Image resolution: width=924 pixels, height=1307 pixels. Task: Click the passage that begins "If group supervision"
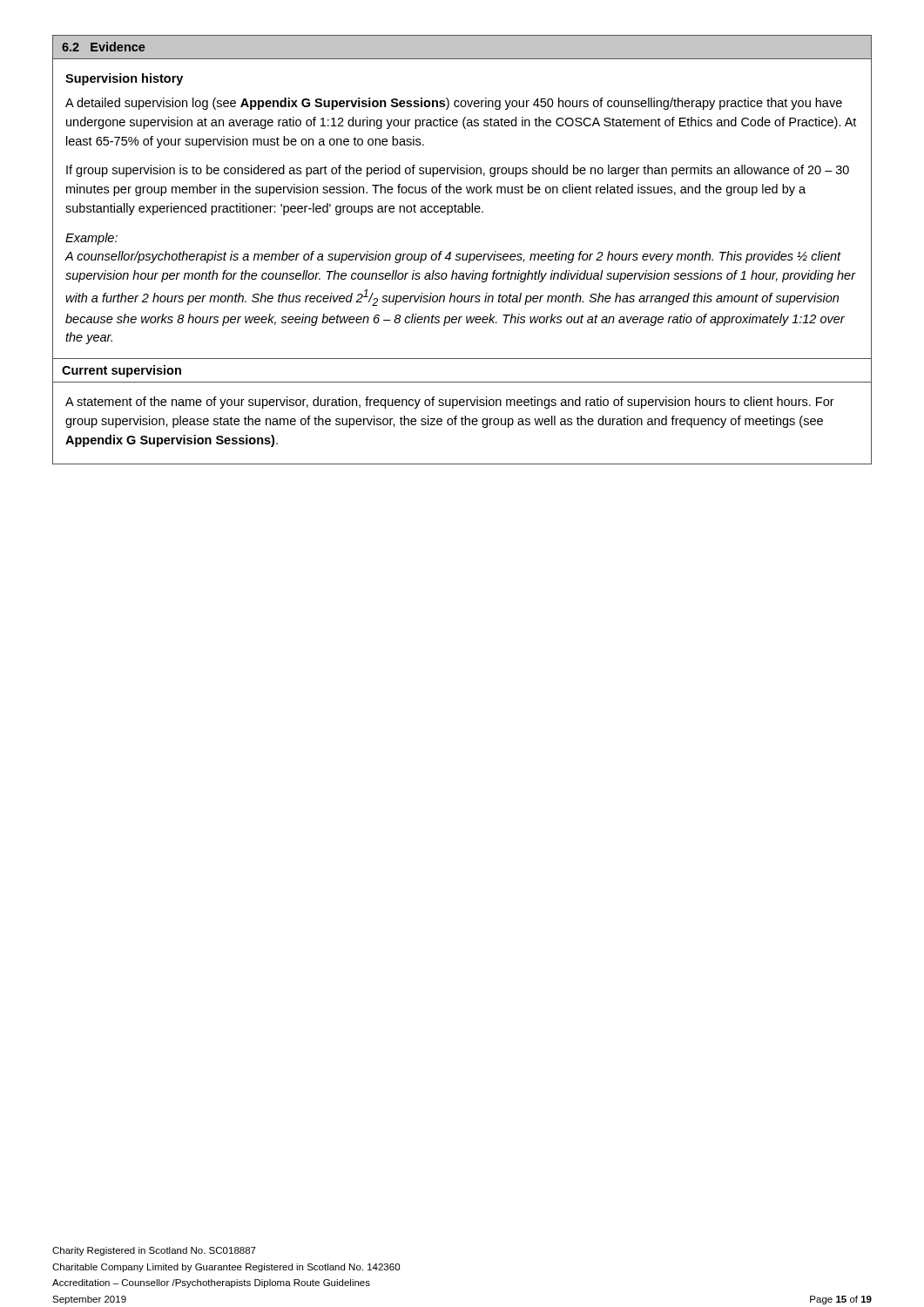tap(457, 189)
